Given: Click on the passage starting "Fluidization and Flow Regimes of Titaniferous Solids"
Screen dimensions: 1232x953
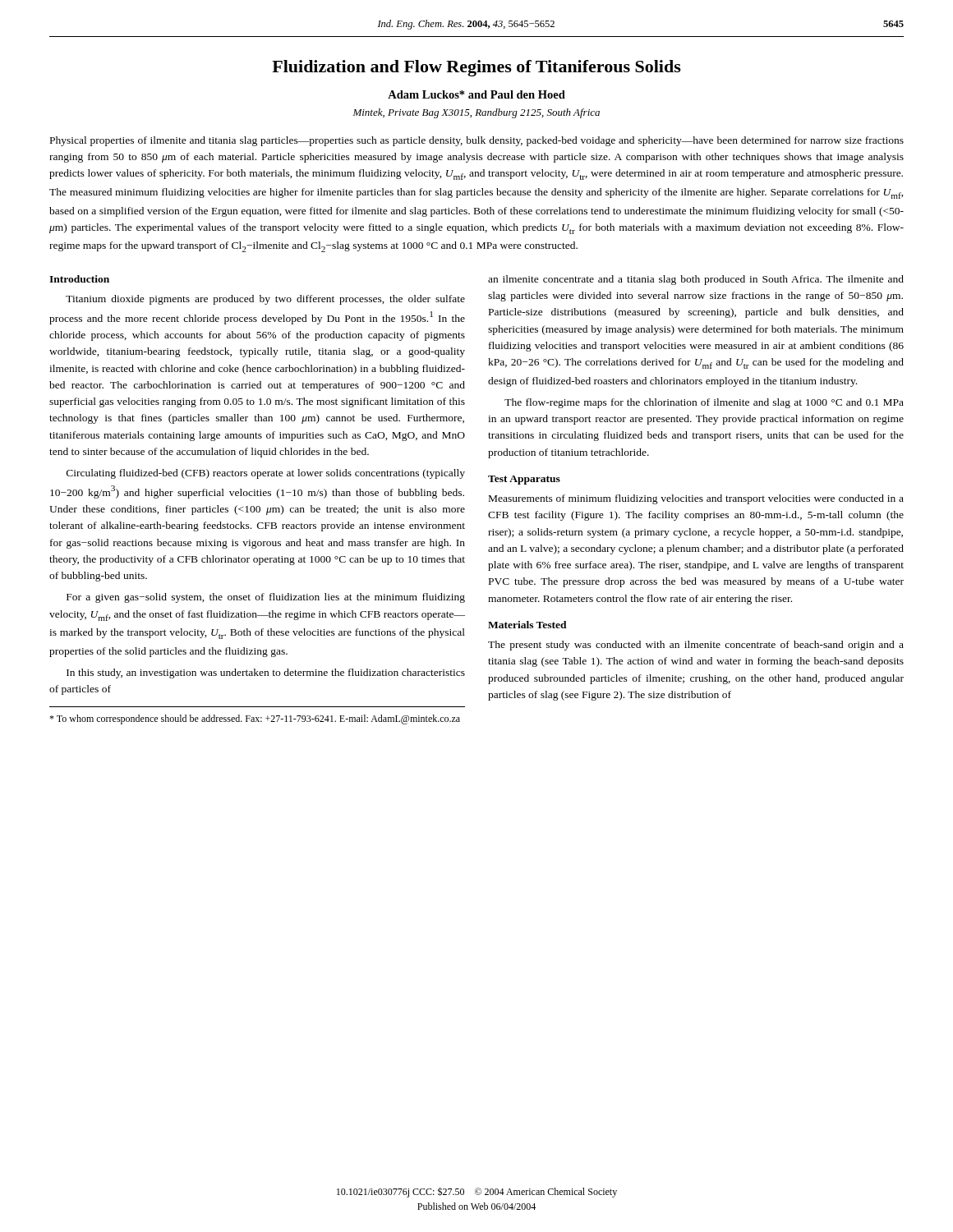Looking at the screenshot, I should tap(476, 66).
